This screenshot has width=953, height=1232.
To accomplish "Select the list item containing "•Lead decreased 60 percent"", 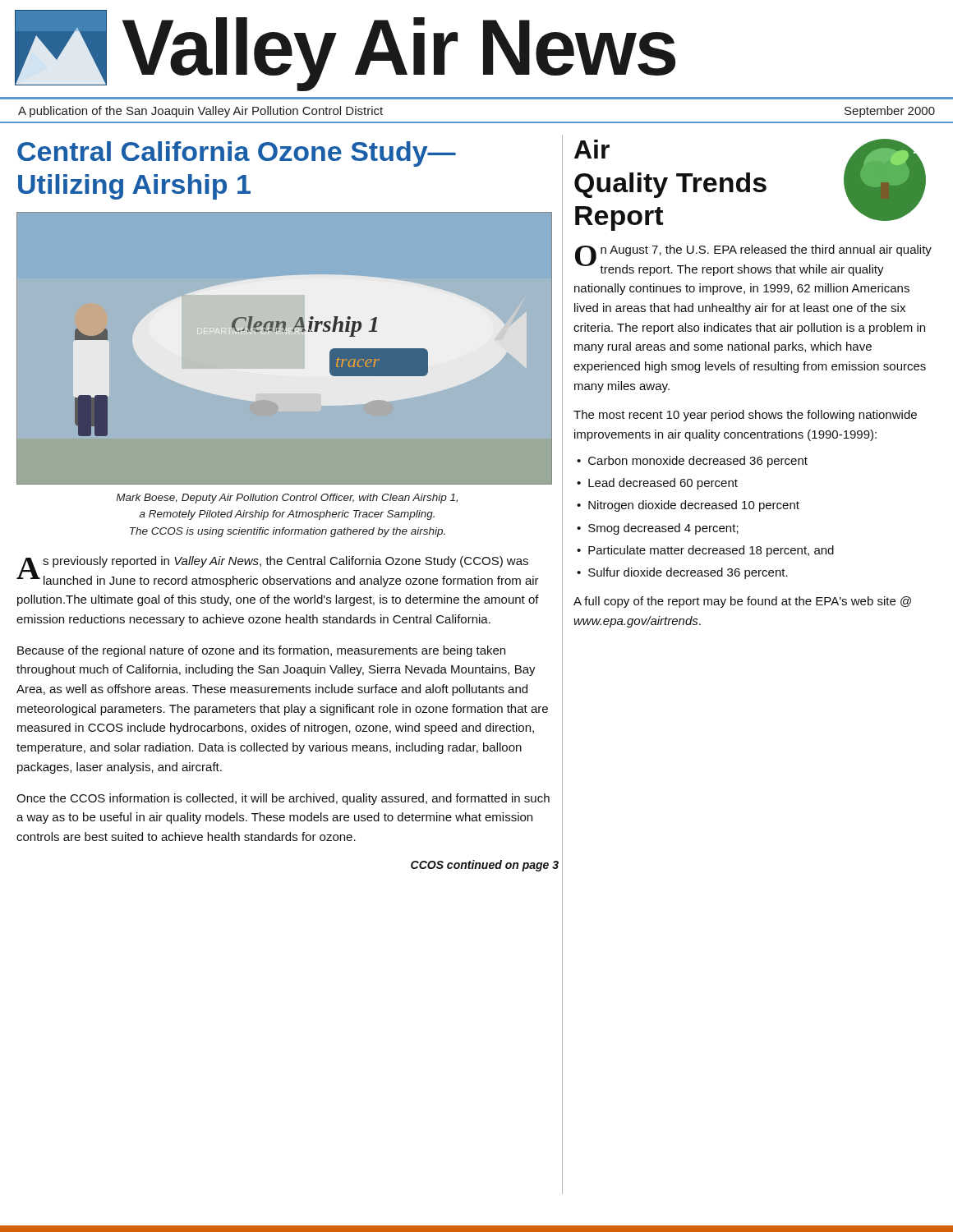I will pos(657,483).
